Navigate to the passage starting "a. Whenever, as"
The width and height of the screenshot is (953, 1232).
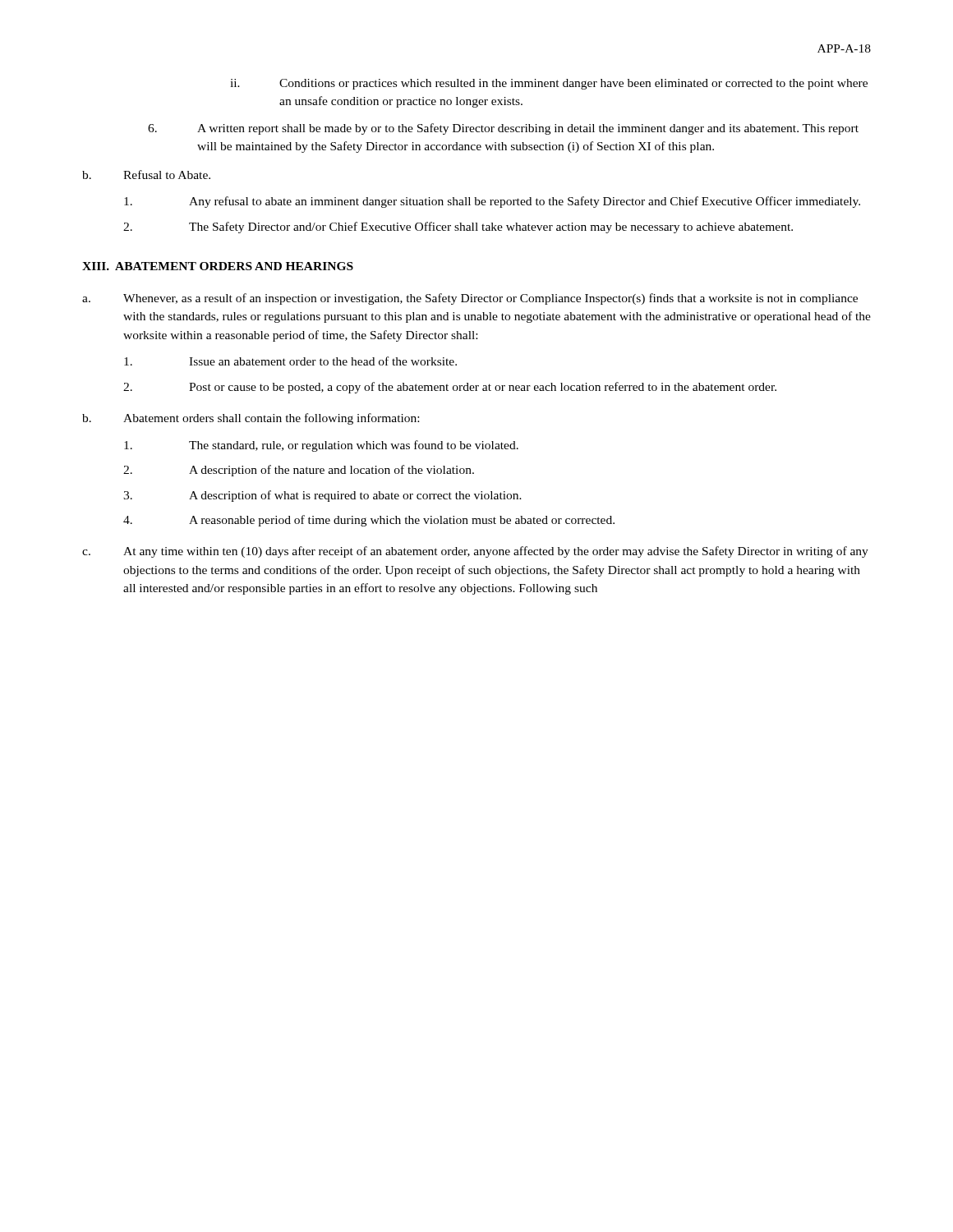[476, 315]
